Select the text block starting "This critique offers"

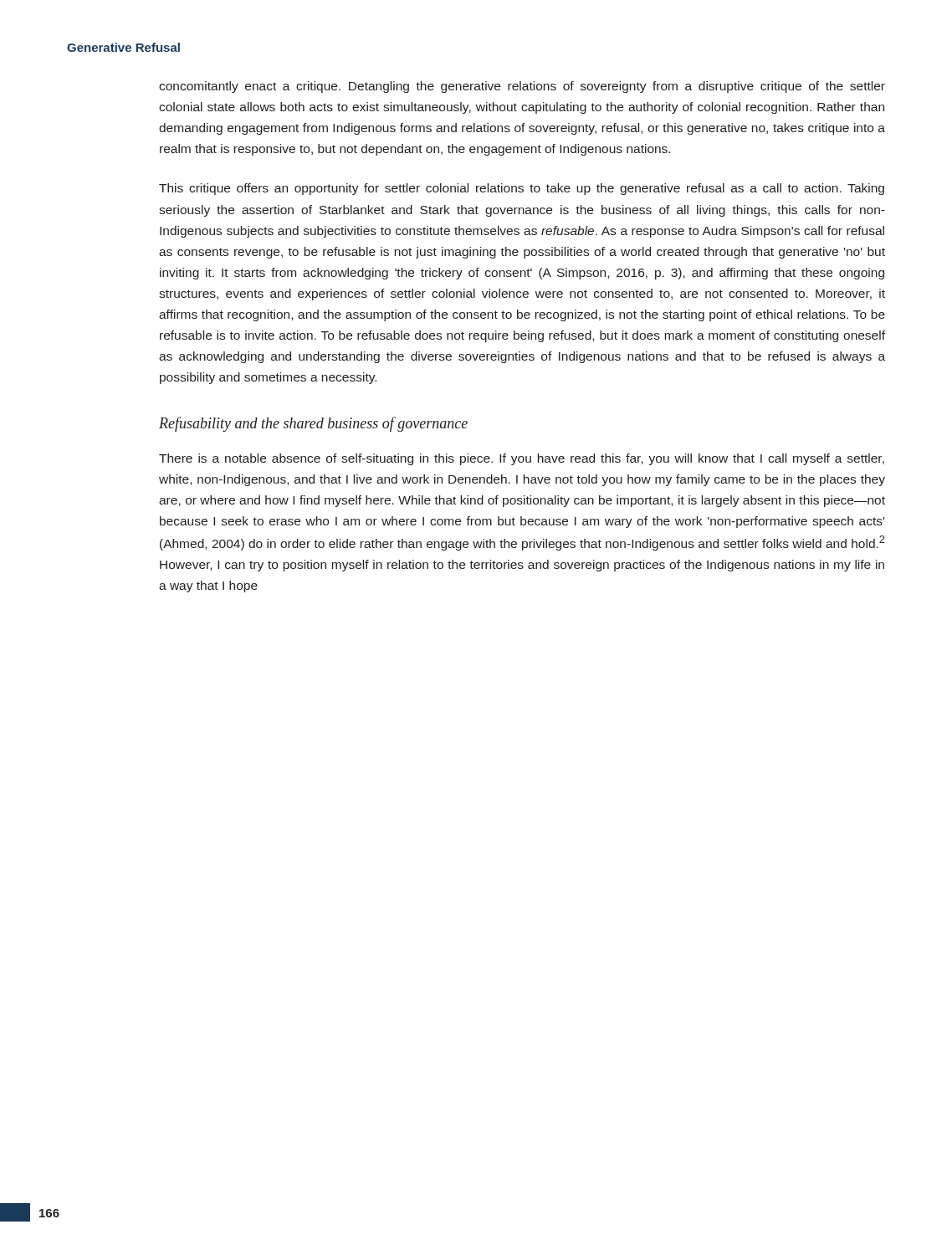522,283
